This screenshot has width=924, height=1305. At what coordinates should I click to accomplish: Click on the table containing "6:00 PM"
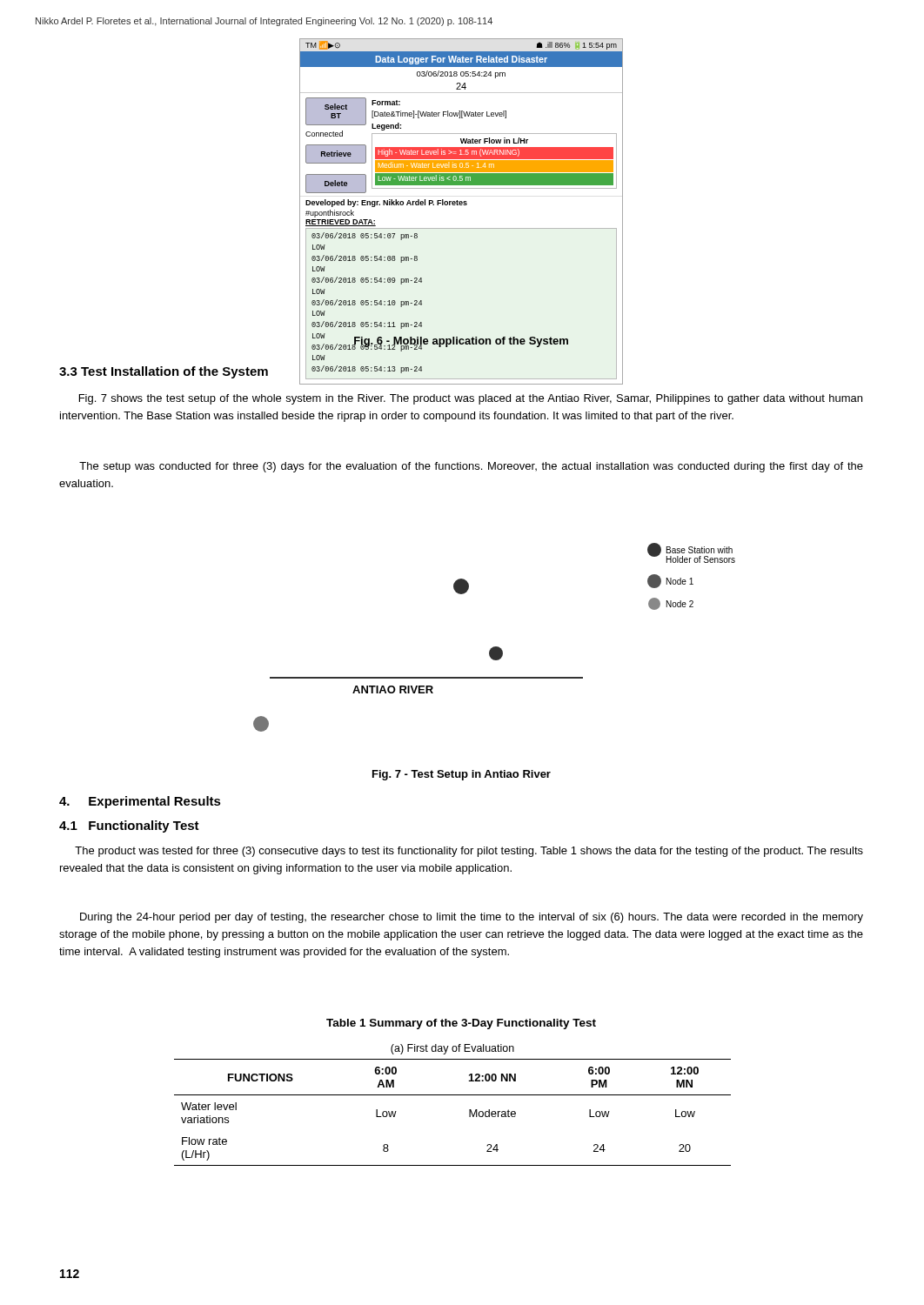click(x=452, y=1103)
